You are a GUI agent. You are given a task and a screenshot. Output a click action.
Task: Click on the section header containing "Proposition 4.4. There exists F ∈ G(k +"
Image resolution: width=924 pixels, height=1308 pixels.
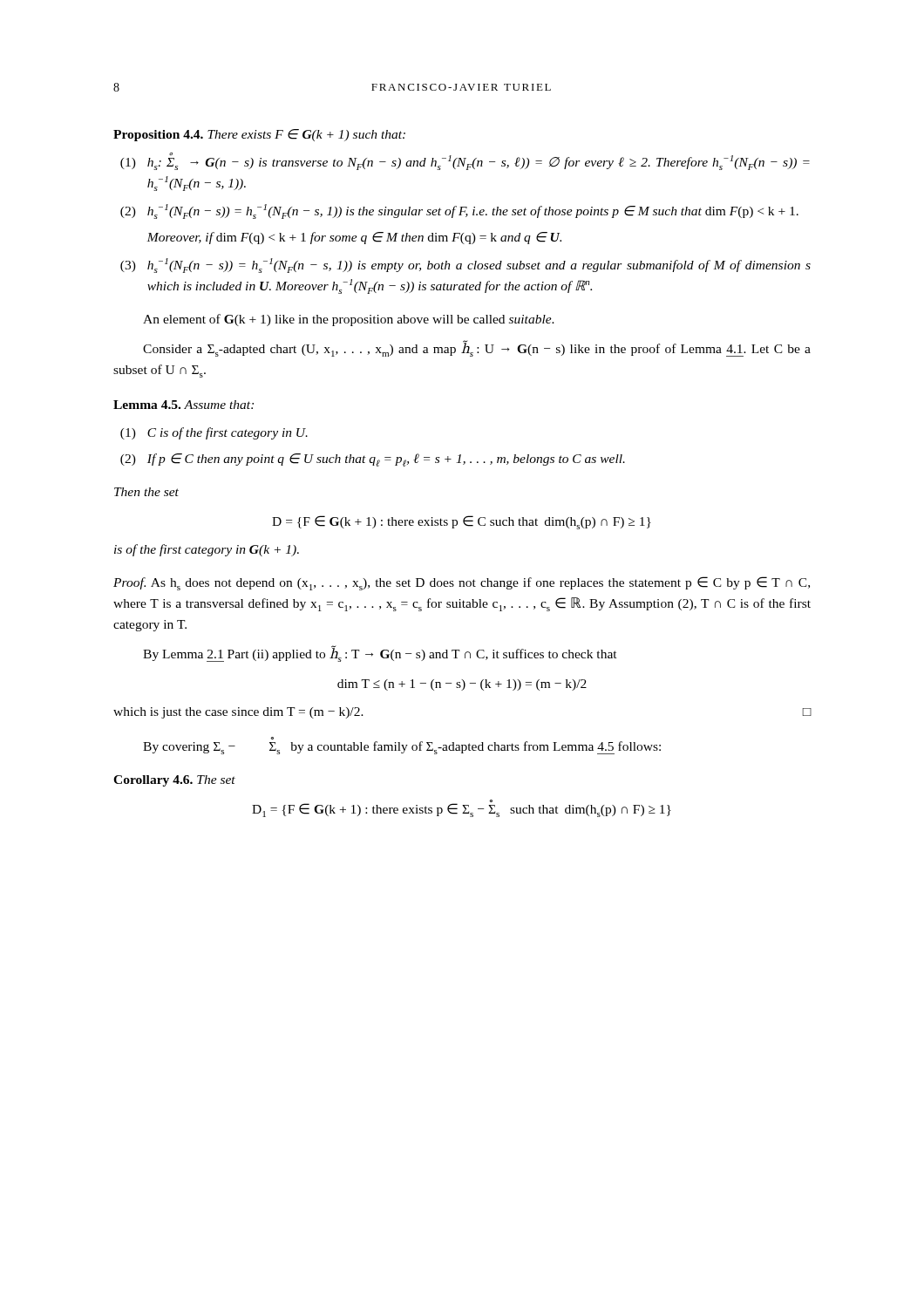pyautogui.click(x=260, y=134)
